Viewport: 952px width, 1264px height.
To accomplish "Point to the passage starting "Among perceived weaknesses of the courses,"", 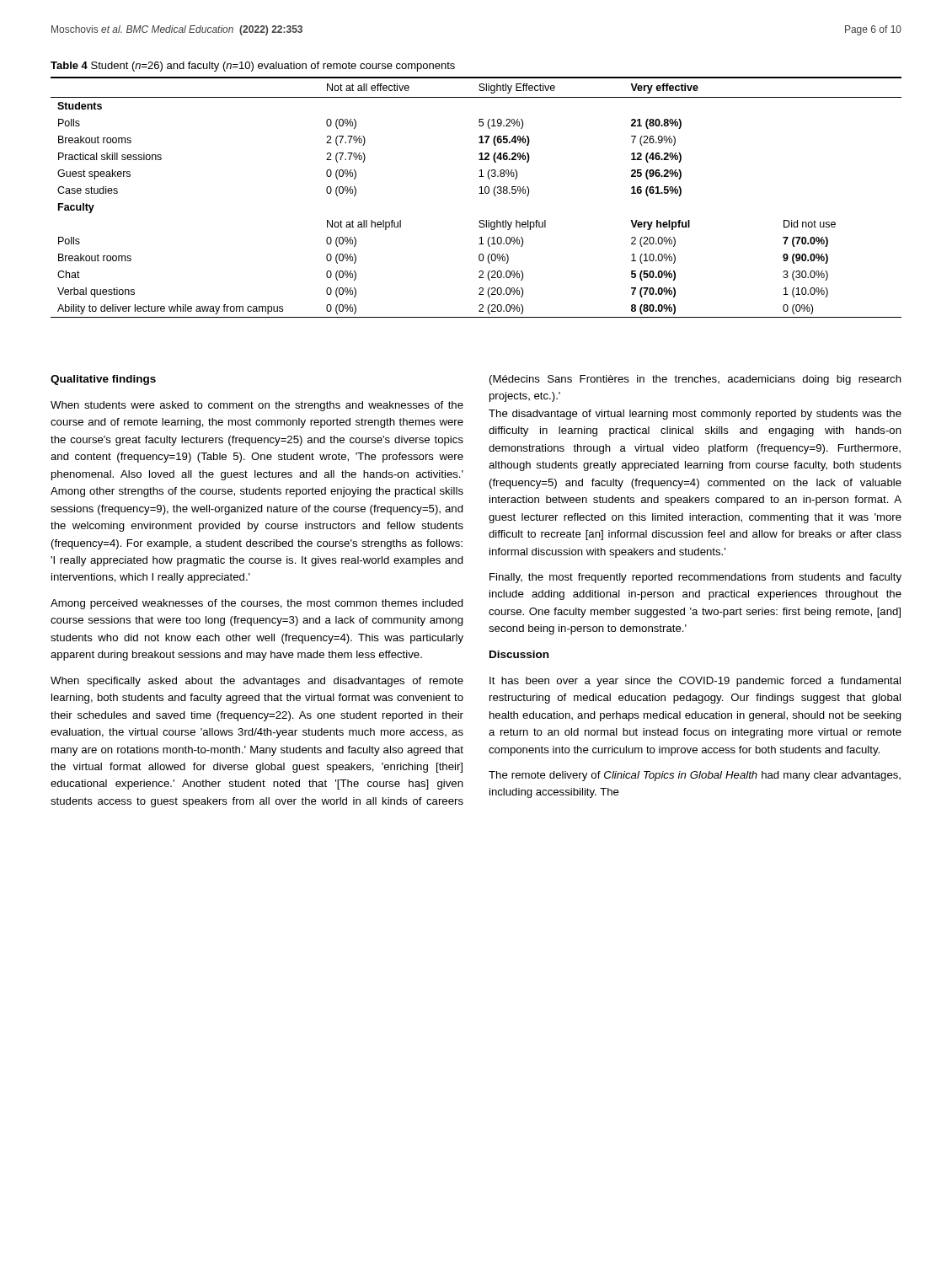I will 257,629.
